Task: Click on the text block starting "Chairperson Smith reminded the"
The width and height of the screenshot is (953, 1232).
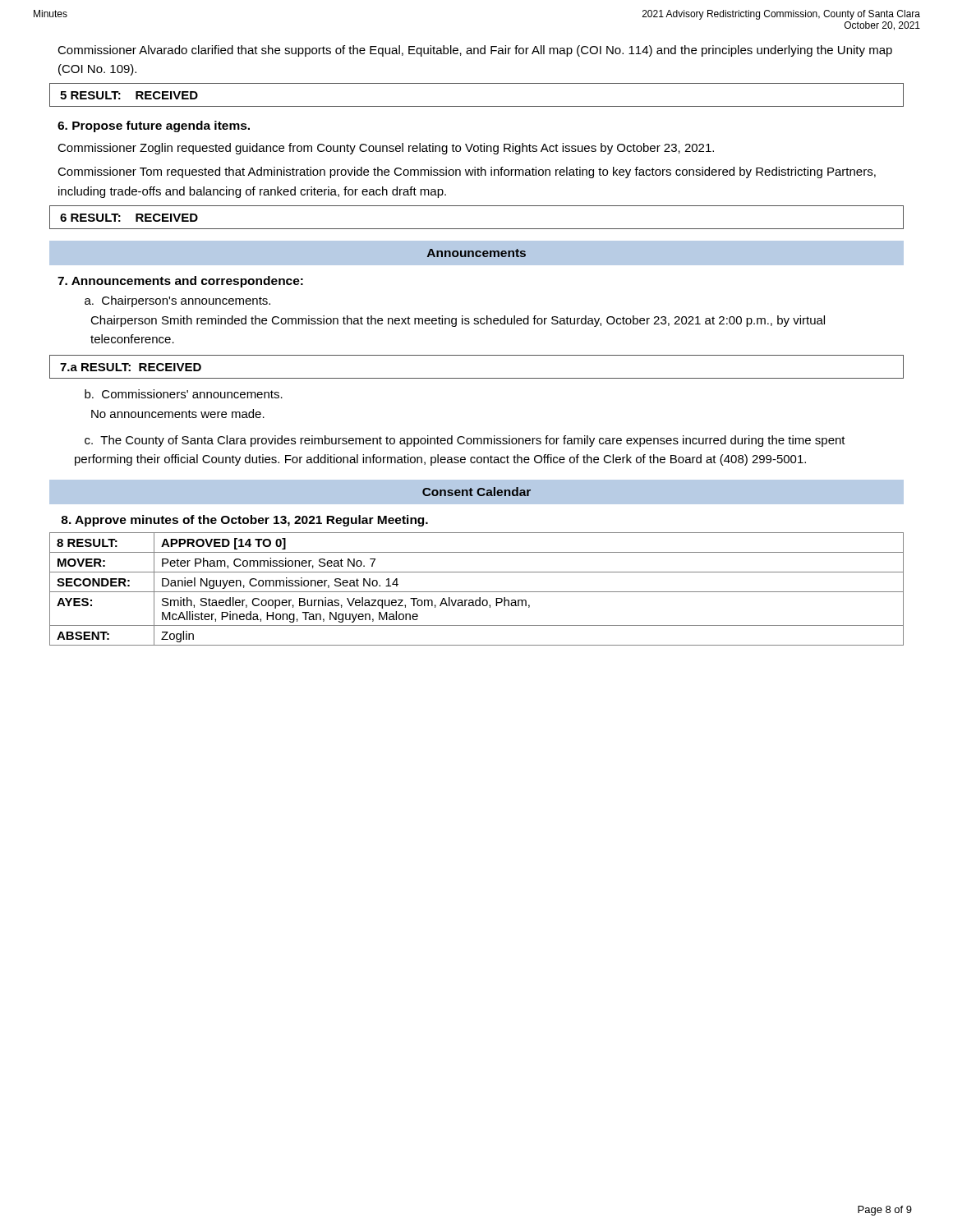Action: pos(458,329)
